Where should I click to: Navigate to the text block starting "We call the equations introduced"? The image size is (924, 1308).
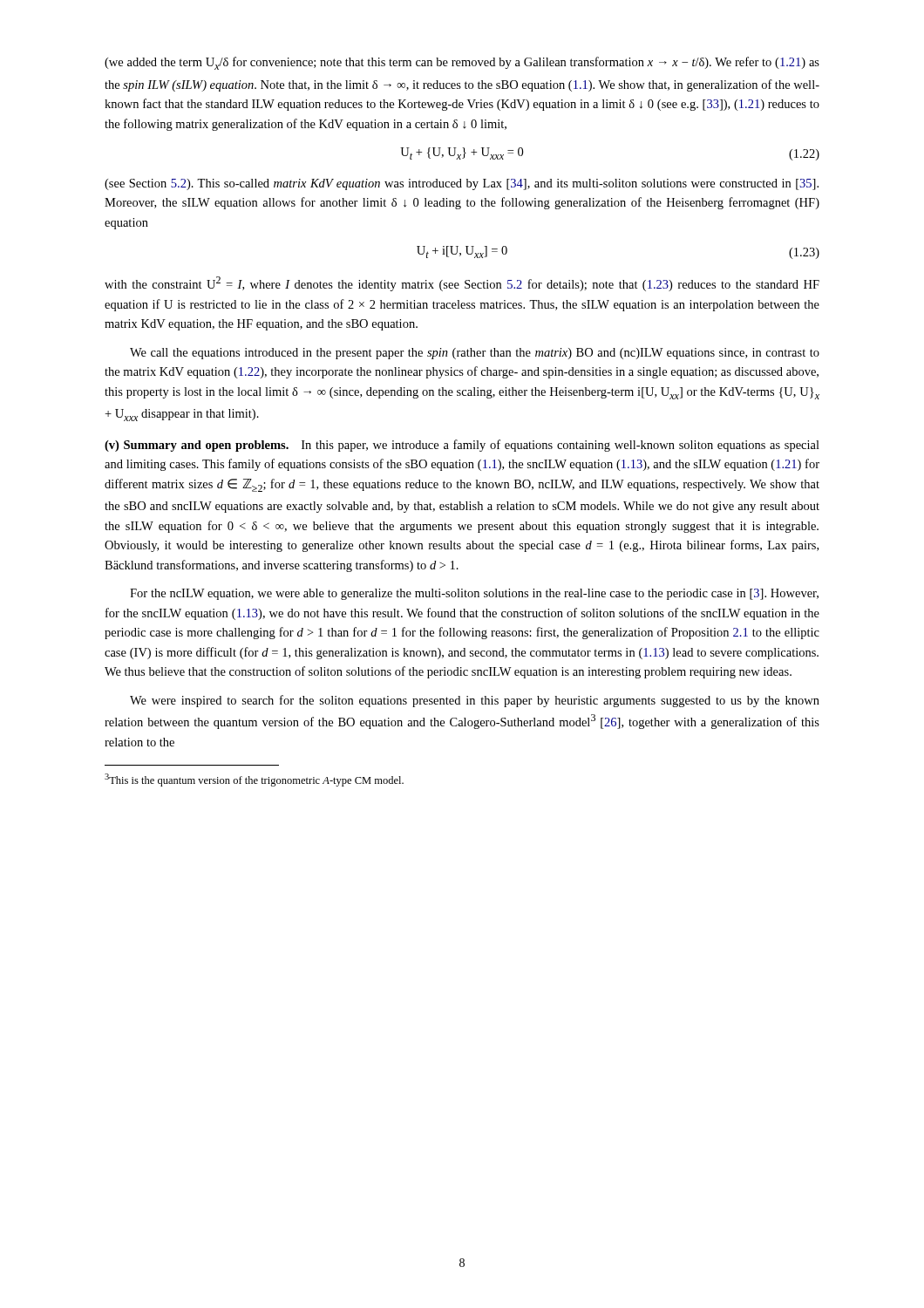point(462,384)
